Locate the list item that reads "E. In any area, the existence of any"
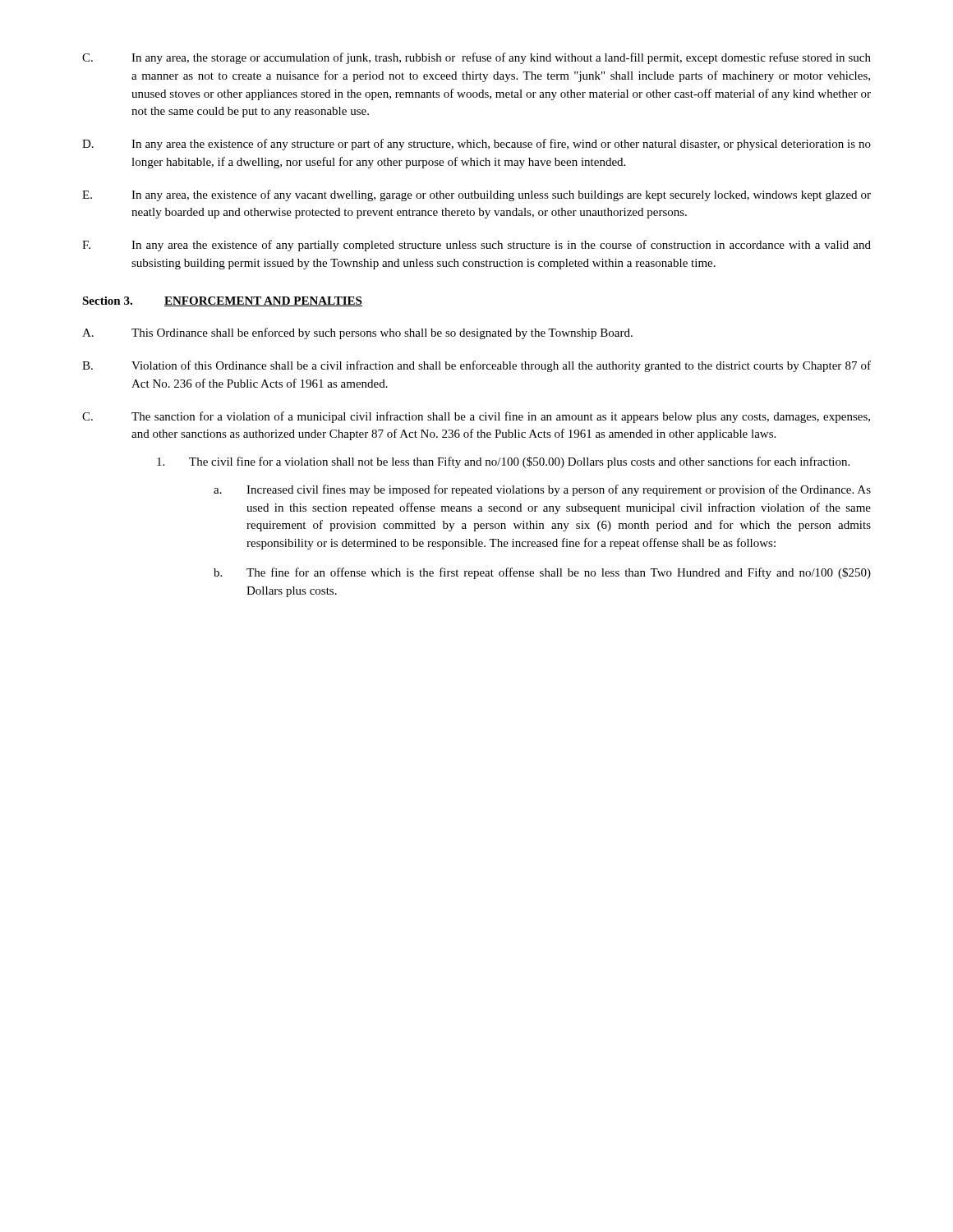Image resolution: width=953 pixels, height=1232 pixels. click(x=476, y=204)
